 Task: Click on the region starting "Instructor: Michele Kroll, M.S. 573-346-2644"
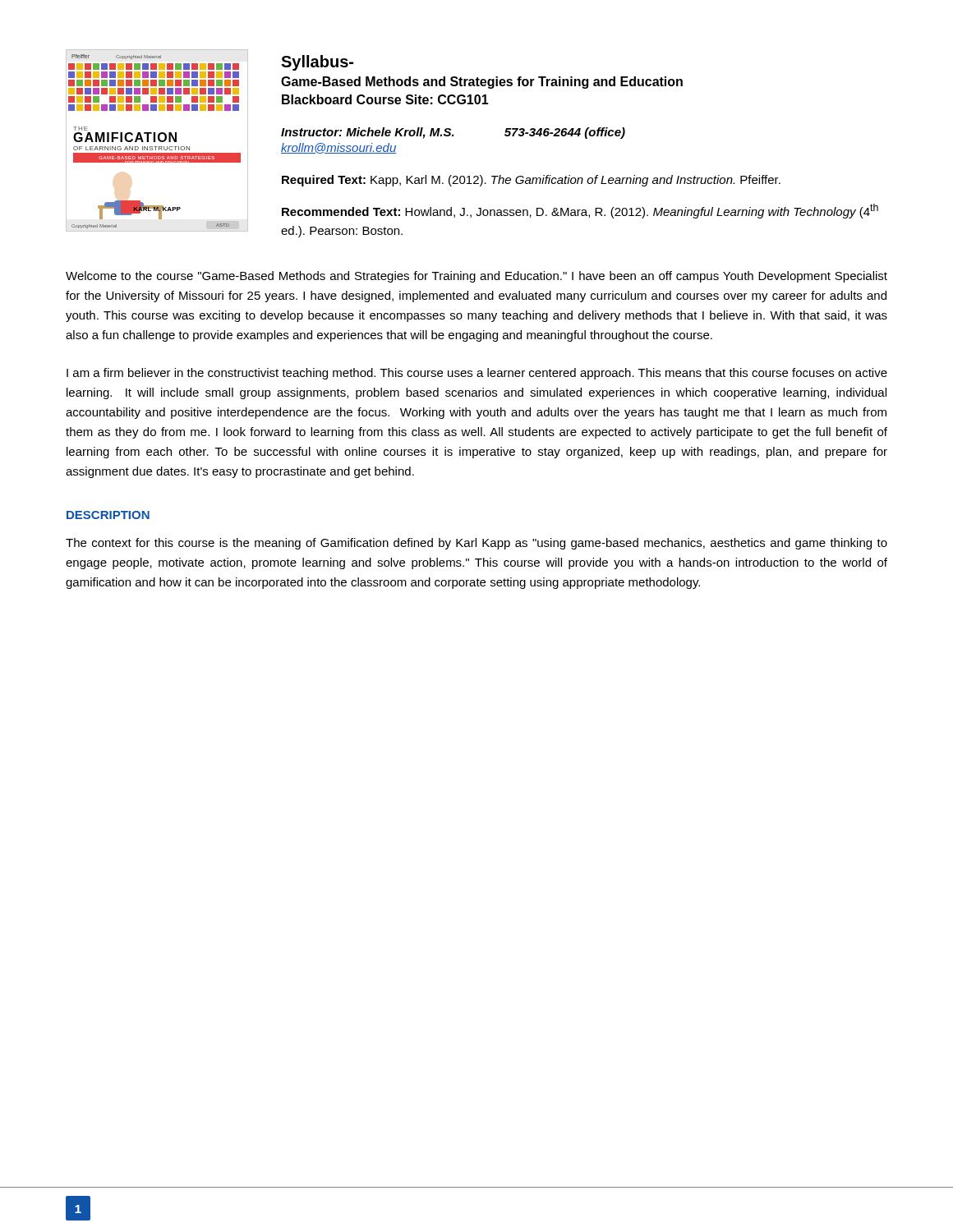584,139
